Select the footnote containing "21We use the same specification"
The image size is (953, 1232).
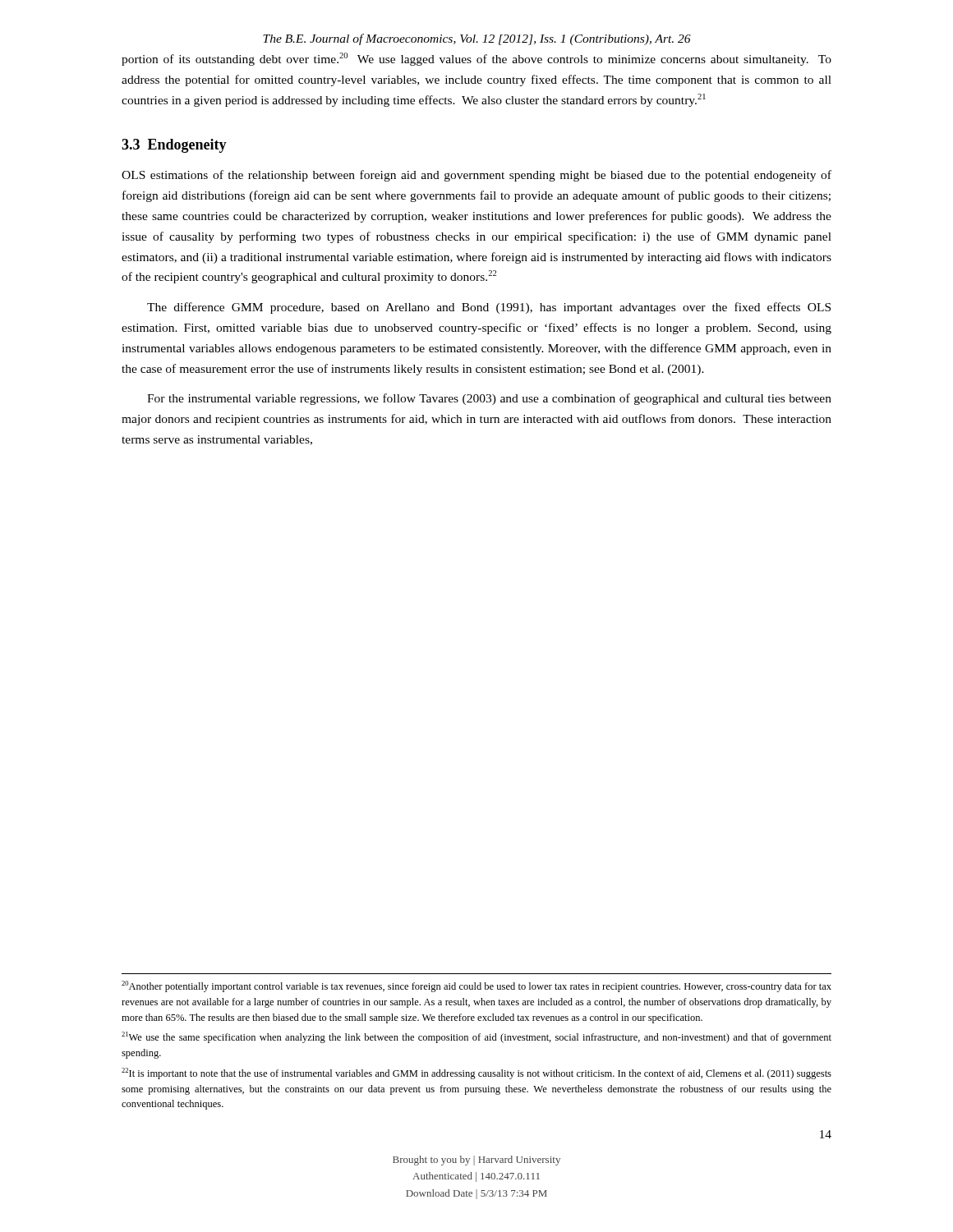(x=476, y=1044)
